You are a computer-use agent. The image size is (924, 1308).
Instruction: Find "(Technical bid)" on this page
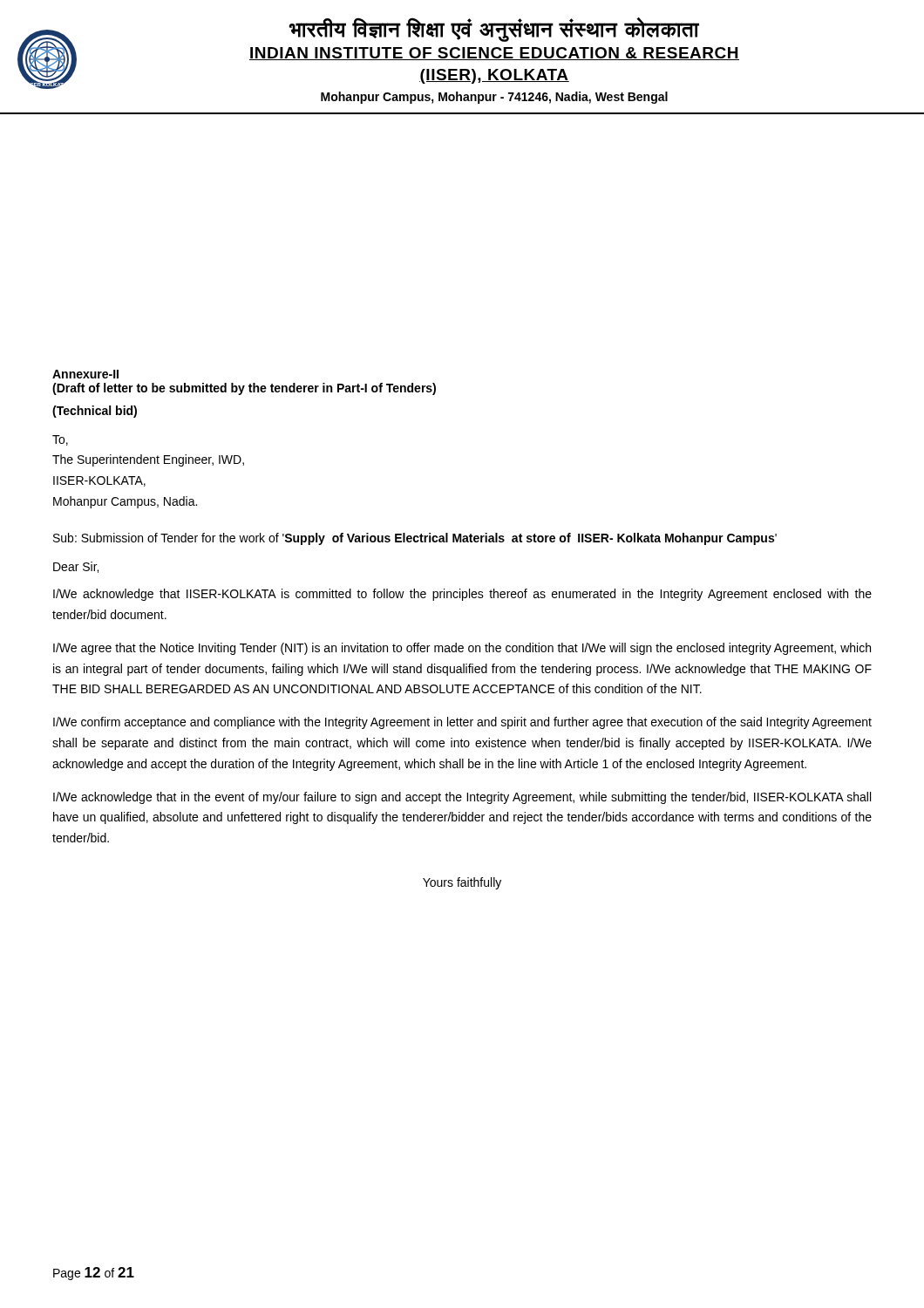click(x=95, y=412)
